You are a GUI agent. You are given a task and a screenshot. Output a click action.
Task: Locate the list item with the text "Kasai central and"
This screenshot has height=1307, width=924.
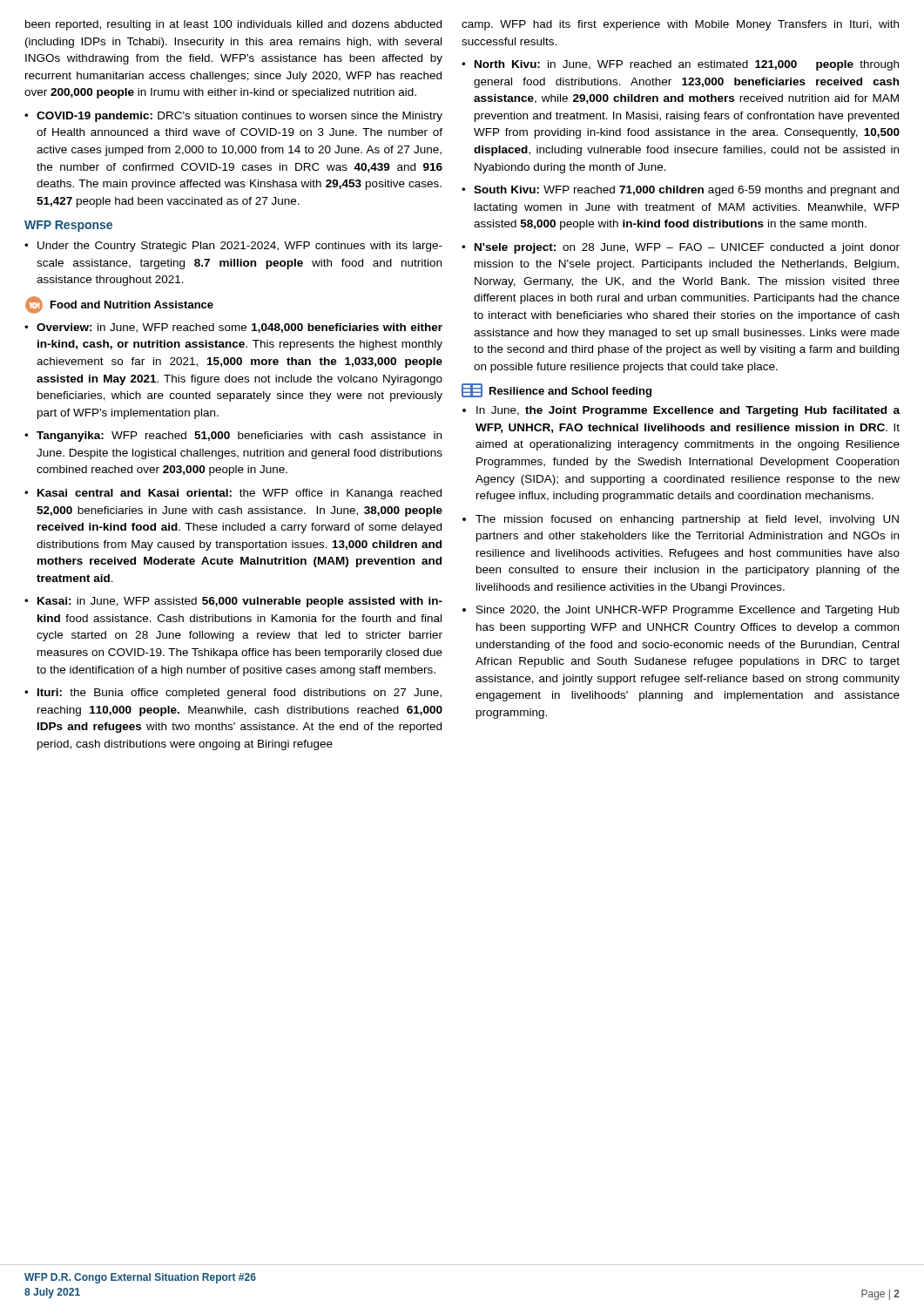[x=240, y=535]
